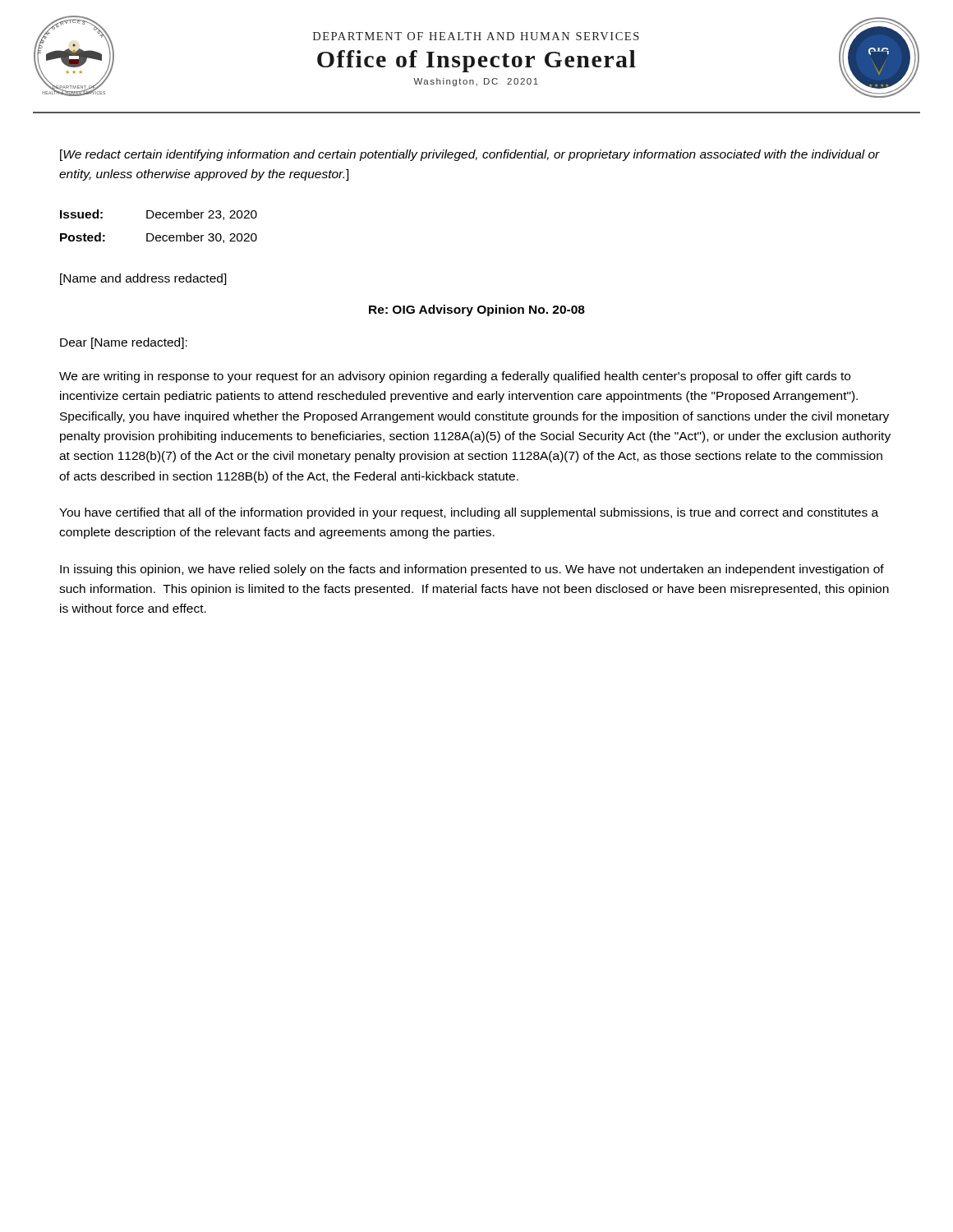Navigate to the passage starting "Issued: December 23, 2020"
953x1232 pixels.
(158, 214)
